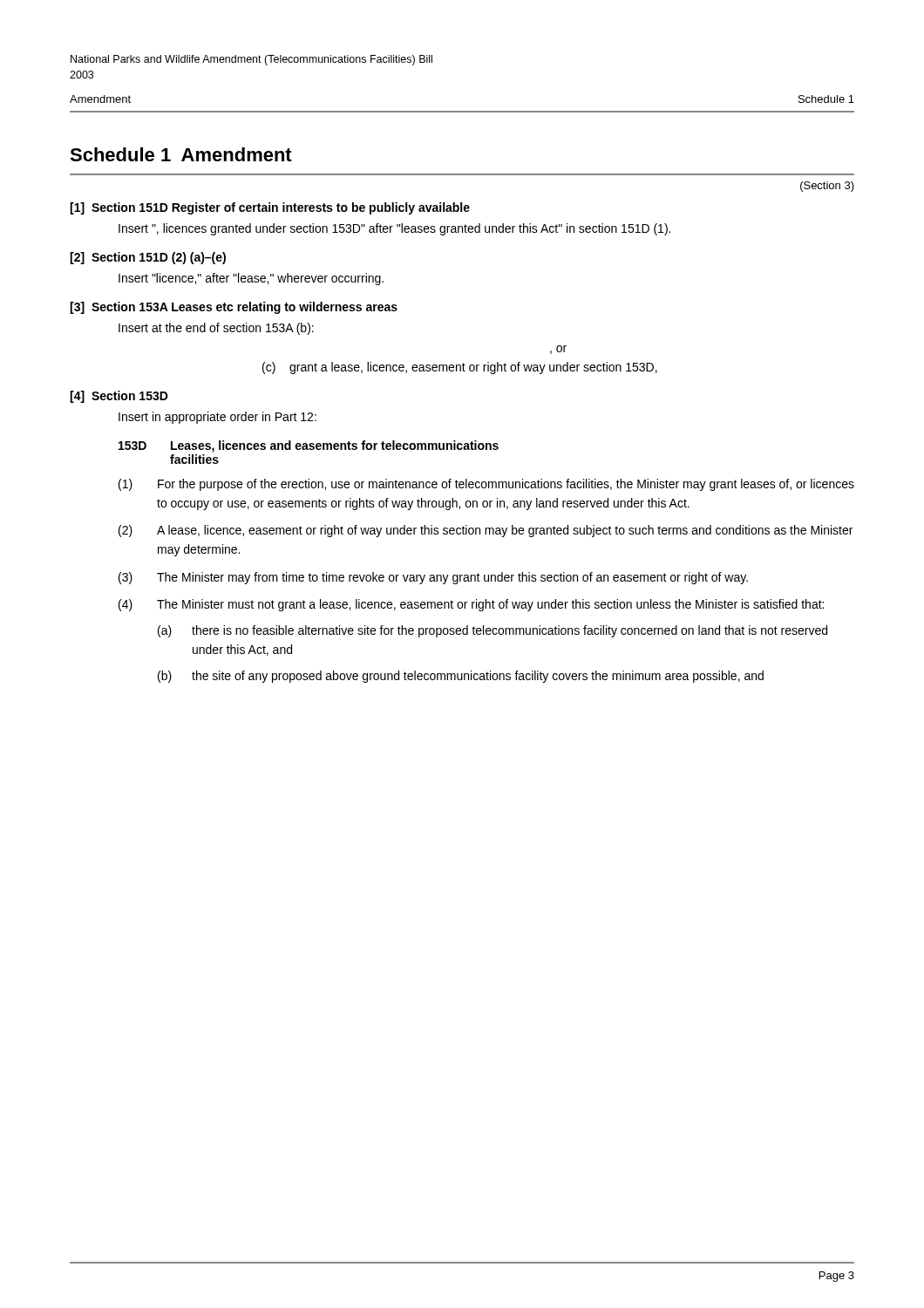Select the list item with the text "(4) The Minister"

point(471,605)
